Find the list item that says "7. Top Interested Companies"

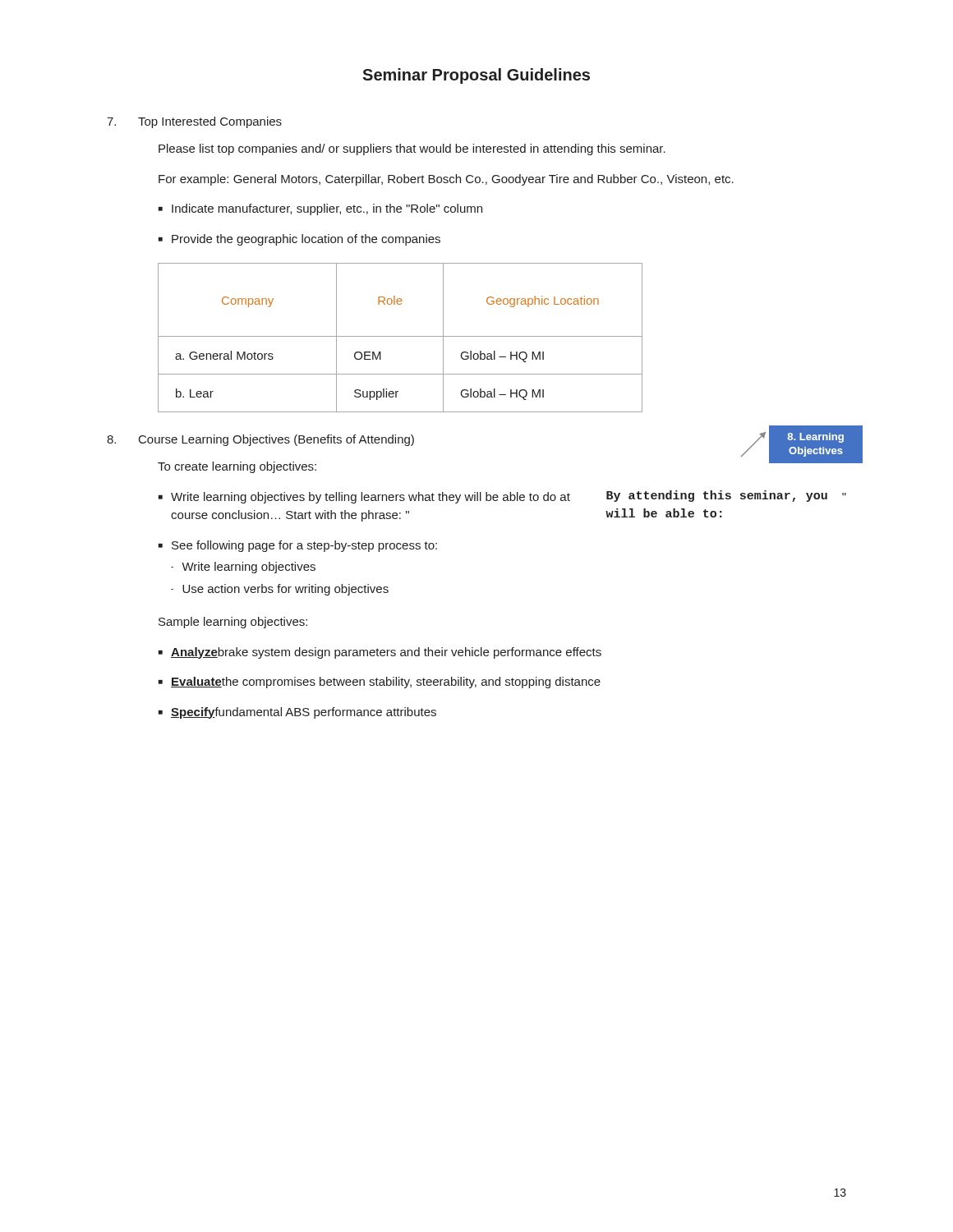(x=194, y=121)
